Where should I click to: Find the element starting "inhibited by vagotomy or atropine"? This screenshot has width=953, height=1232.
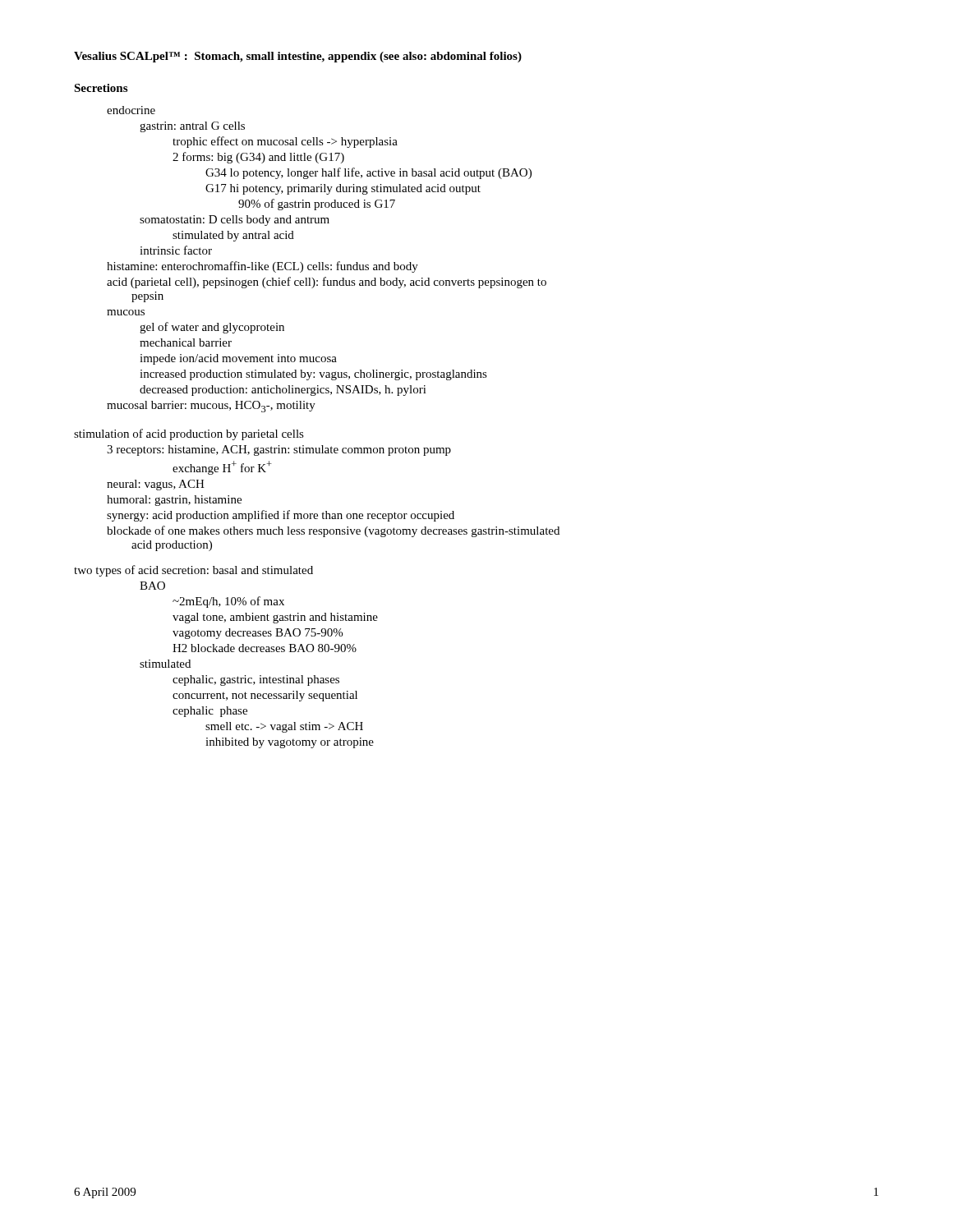[x=290, y=742]
